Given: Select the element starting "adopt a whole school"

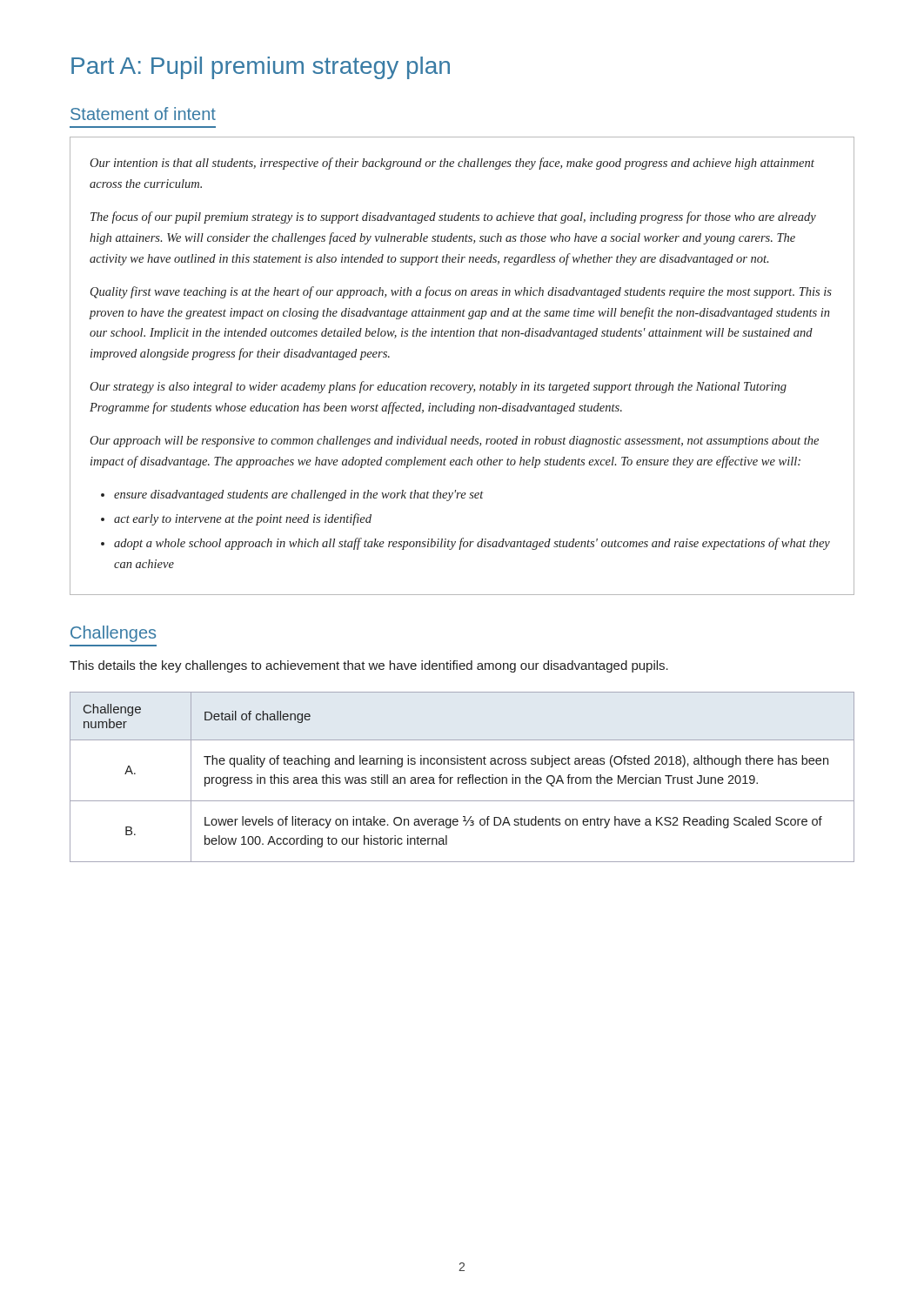Looking at the screenshot, I should (472, 553).
